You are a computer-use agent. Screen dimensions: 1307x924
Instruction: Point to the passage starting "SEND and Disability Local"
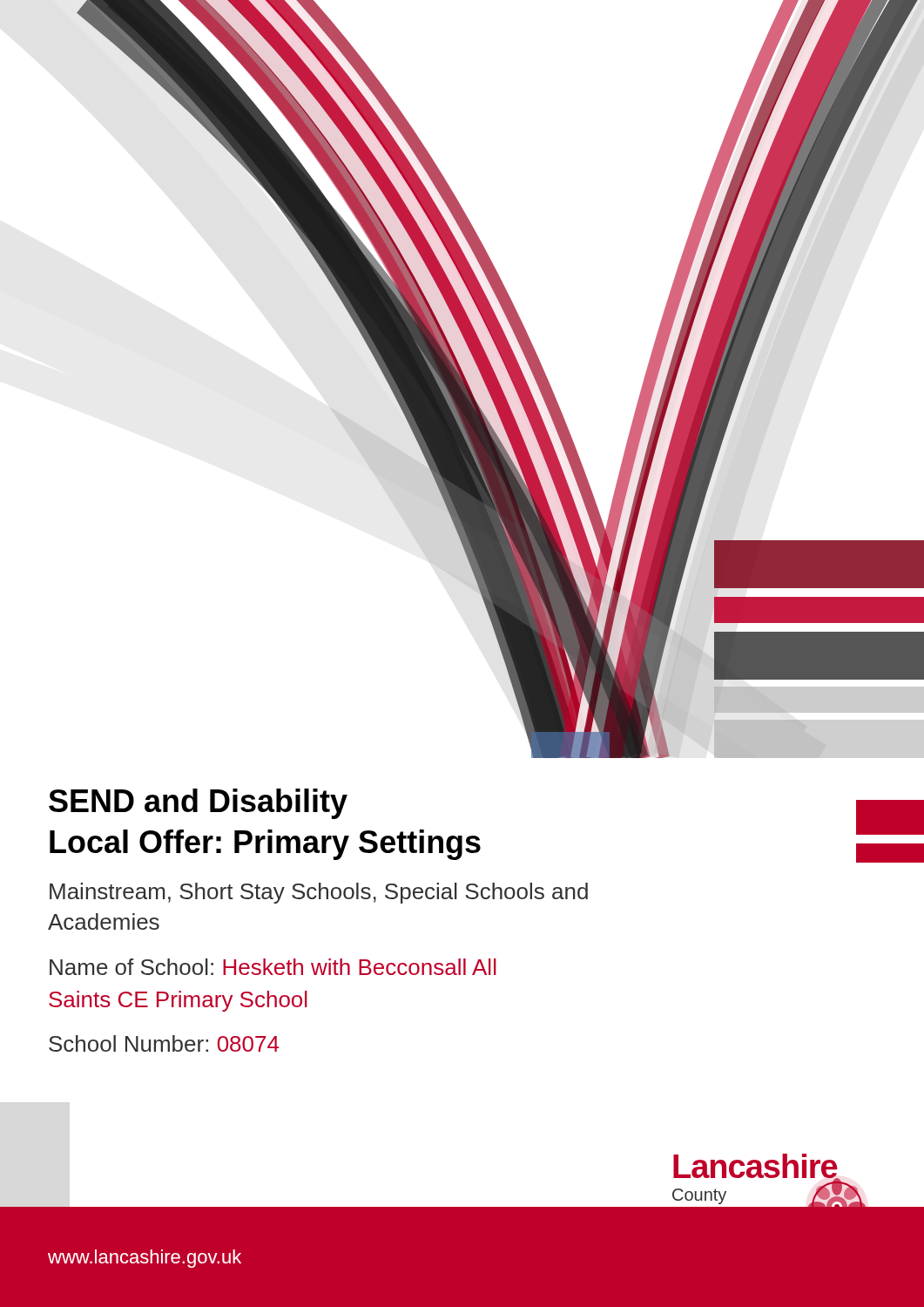pyautogui.click(x=374, y=822)
